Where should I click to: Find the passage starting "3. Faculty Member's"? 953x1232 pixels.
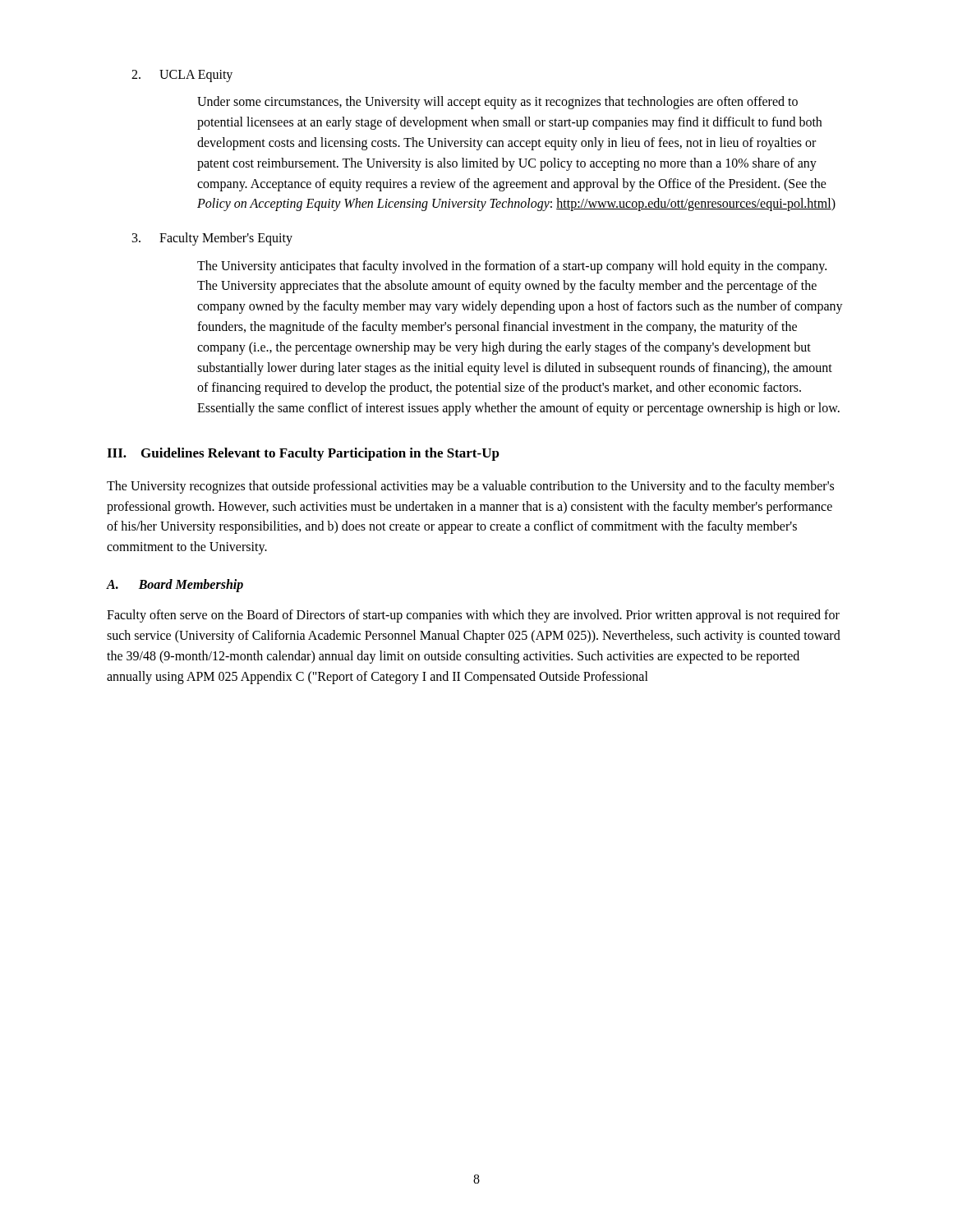pos(224,238)
